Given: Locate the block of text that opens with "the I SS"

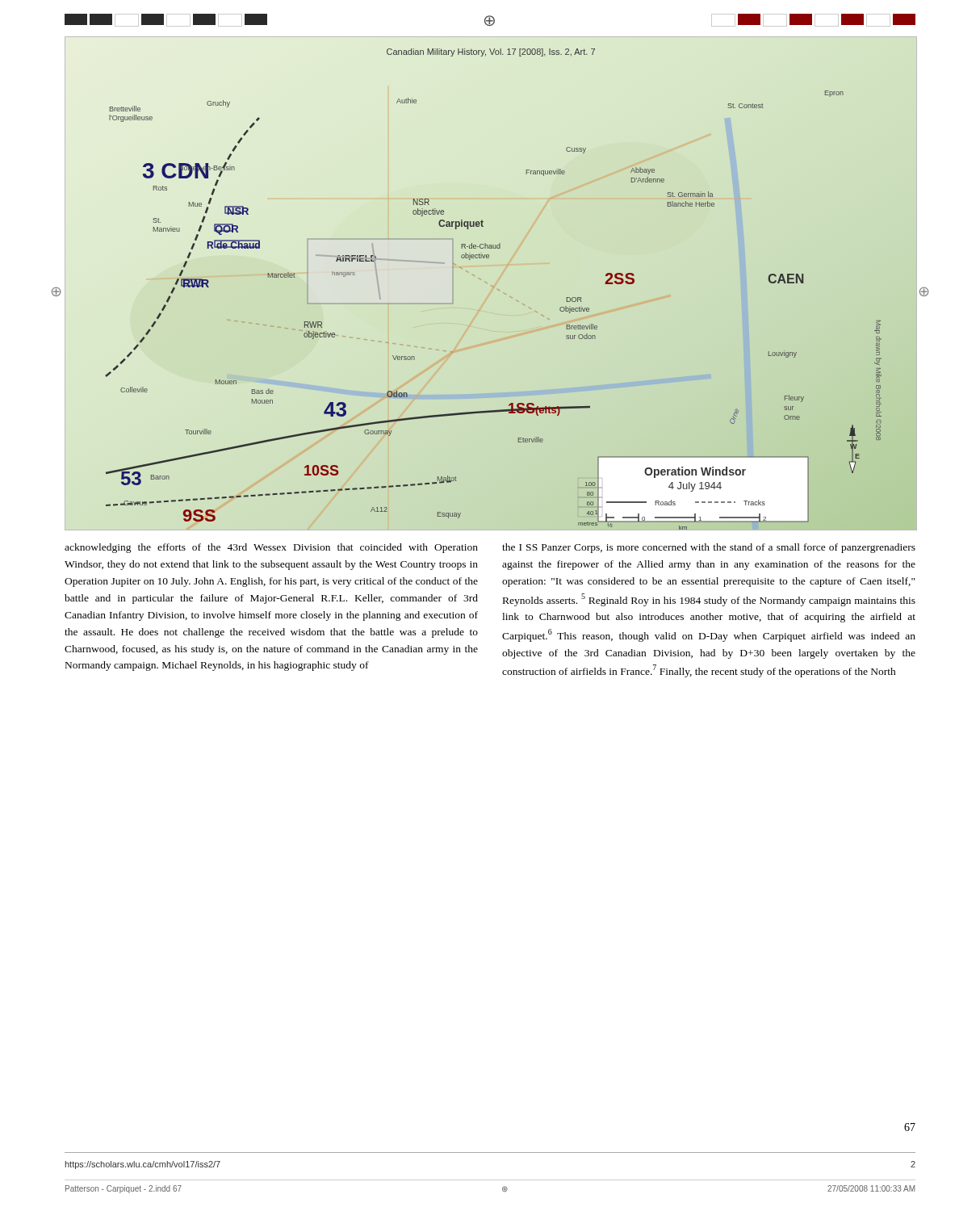Looking at the screenshot, I should (x=709, y=609).
